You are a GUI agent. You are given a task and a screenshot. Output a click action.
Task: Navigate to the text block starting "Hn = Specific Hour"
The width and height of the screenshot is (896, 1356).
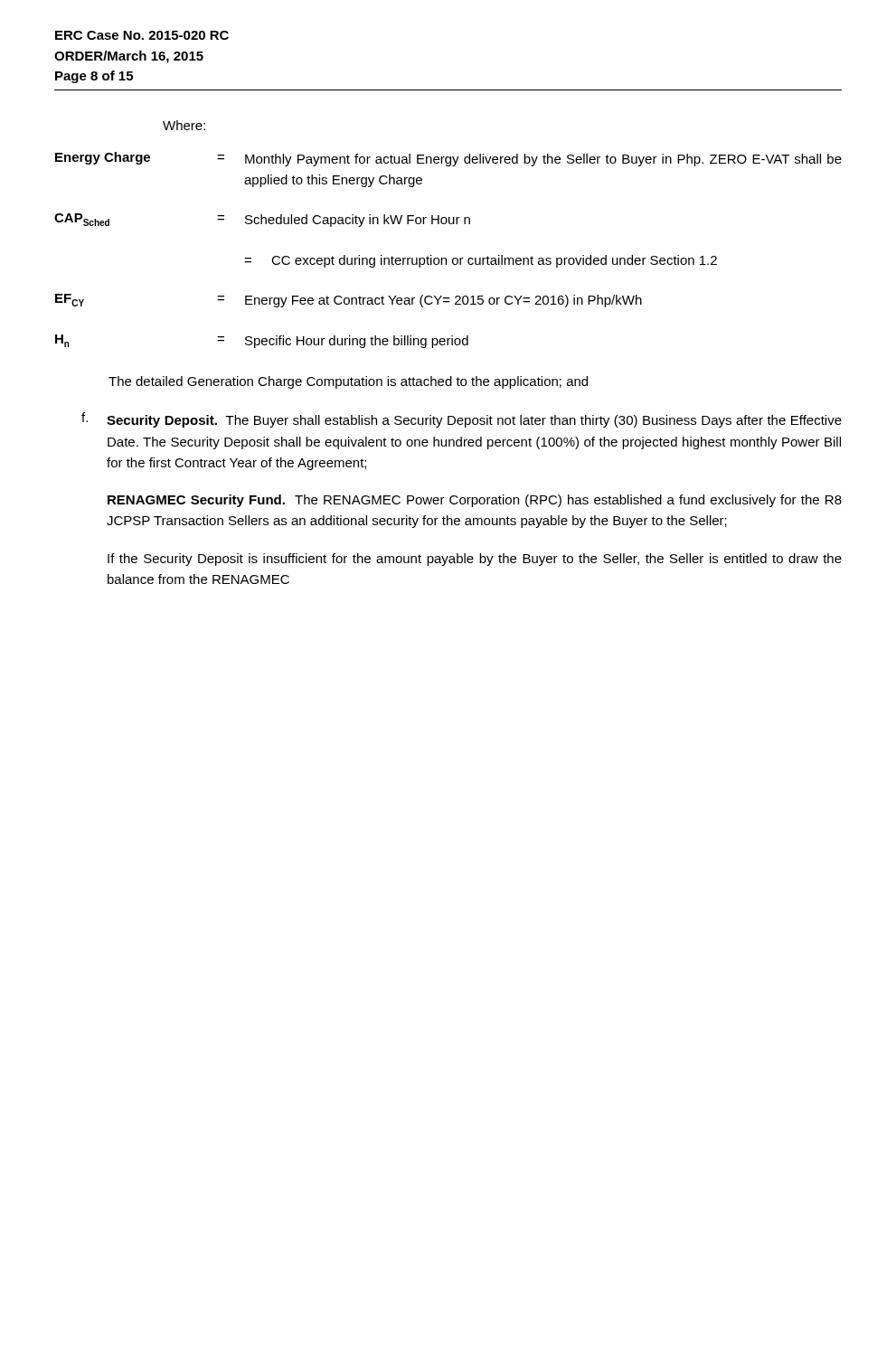click(448, 341)
